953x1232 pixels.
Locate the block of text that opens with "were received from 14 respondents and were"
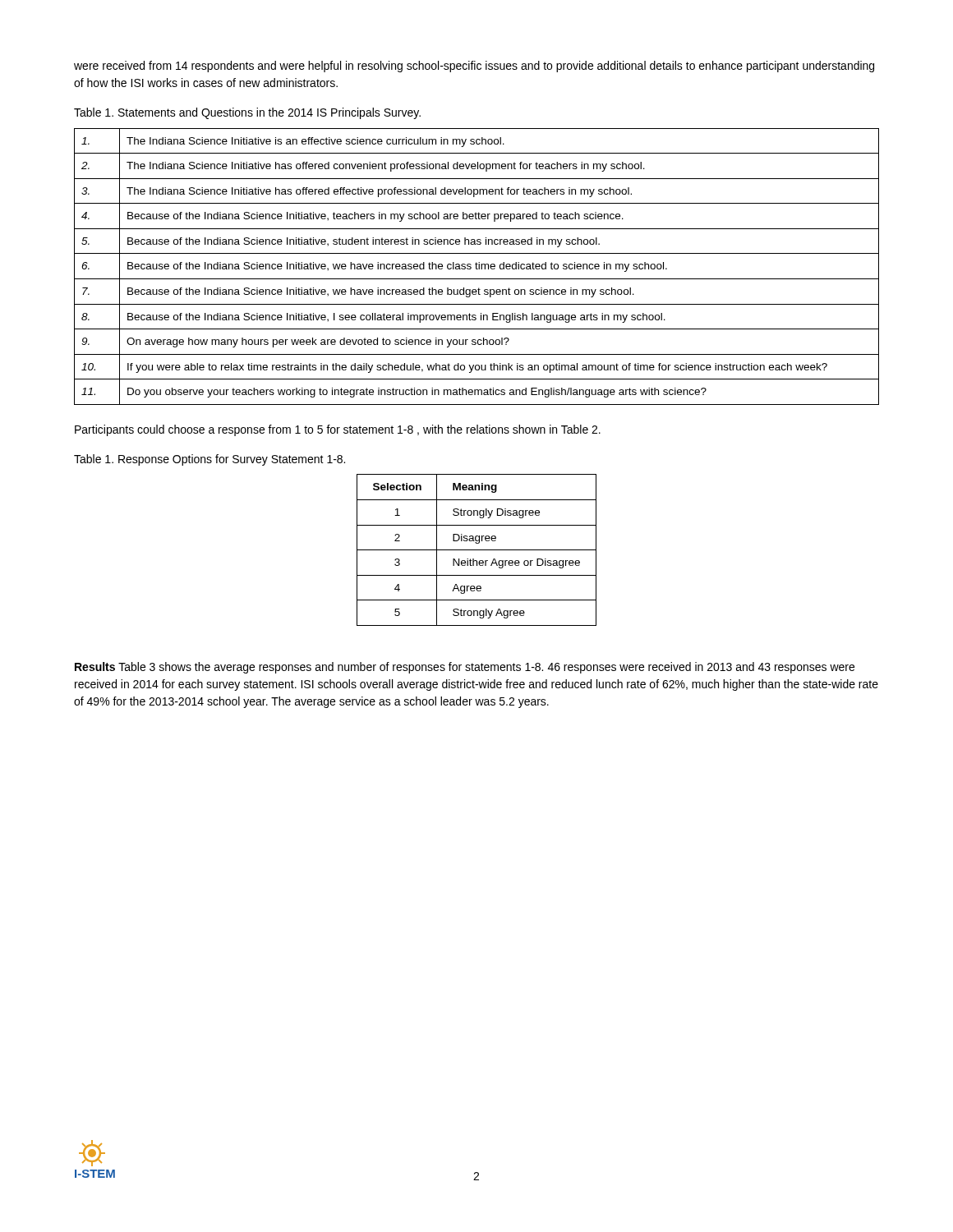pos(474,74)
